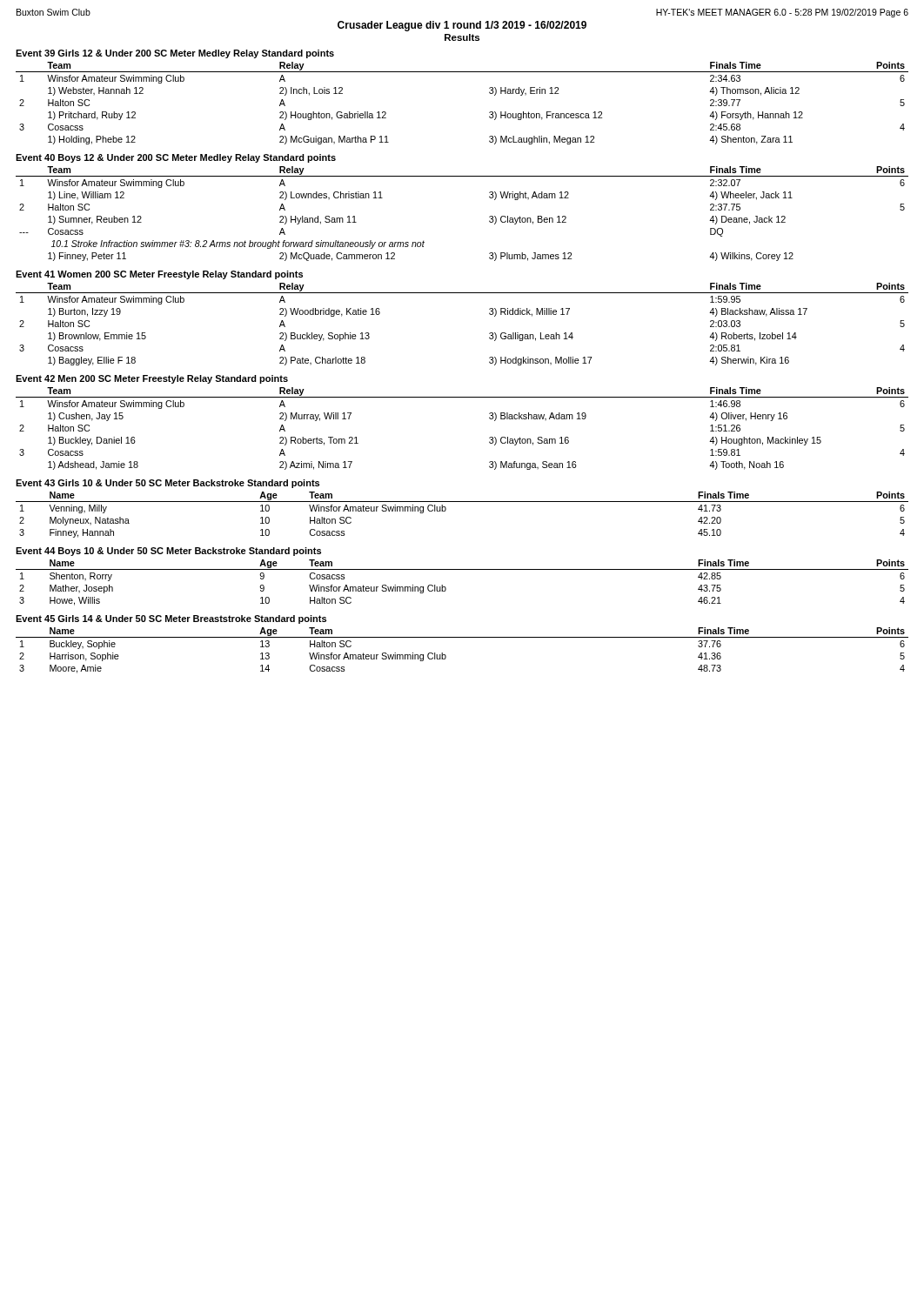
Task: Point to the section header beginning "Event 39 Girls 12 & Under"
Action: click(175, 53)
